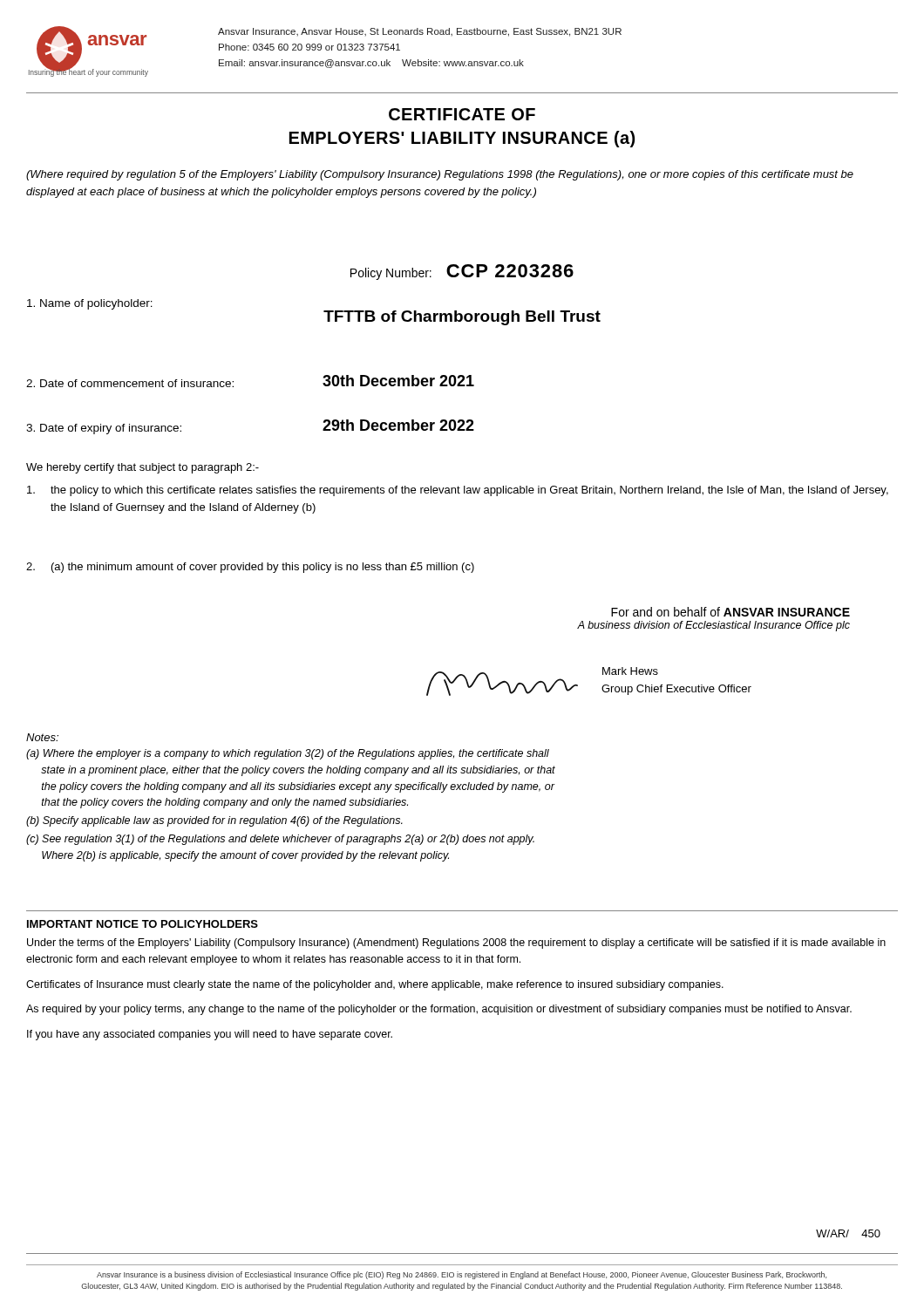924x1308 pixels.
Task: Find the element starting "TFTTB of Charmborough Bell Trust"
Action: tap(462, 316)
